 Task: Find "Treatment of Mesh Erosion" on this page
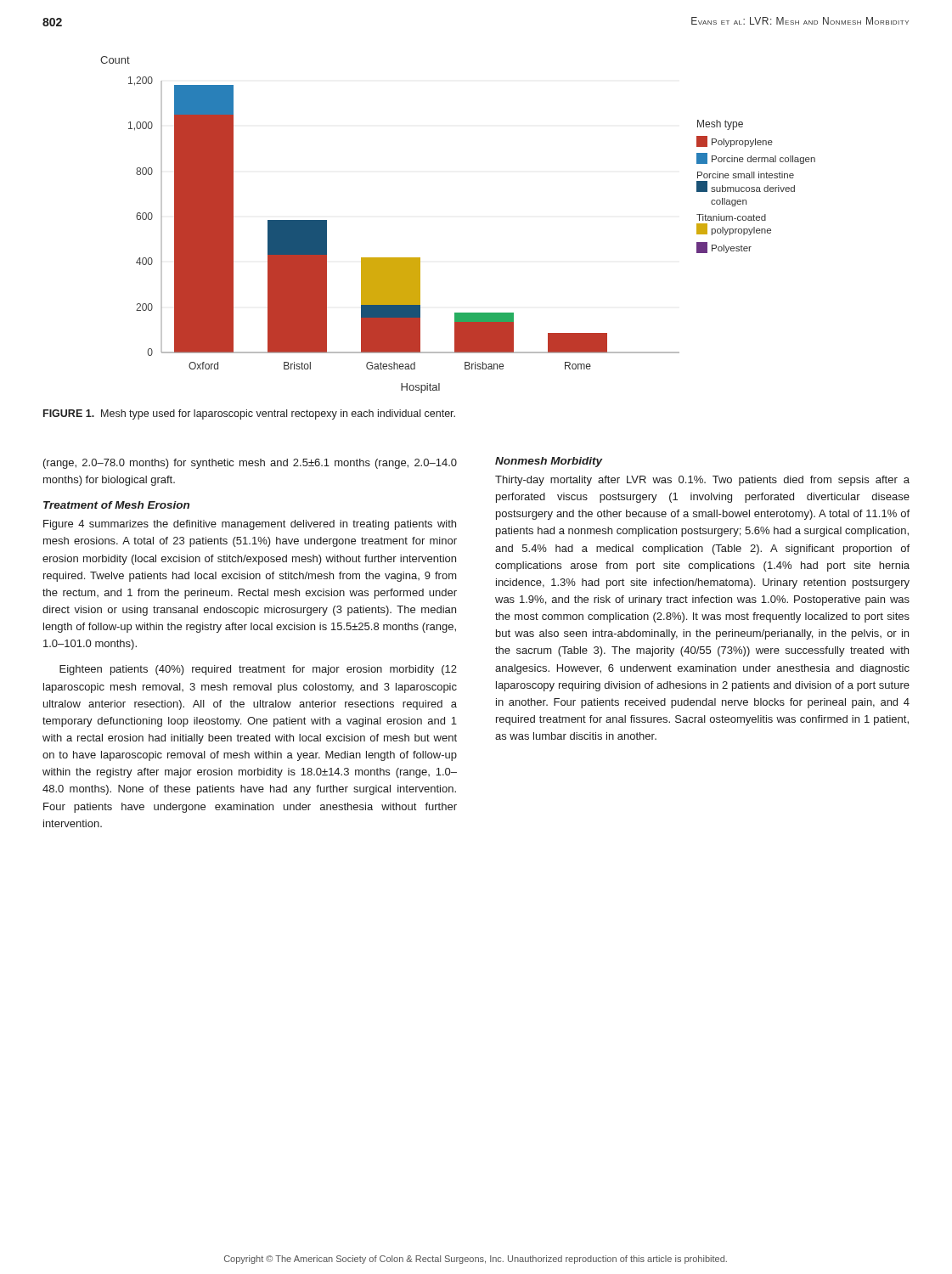pyautogui.click(x=116, y=505)
